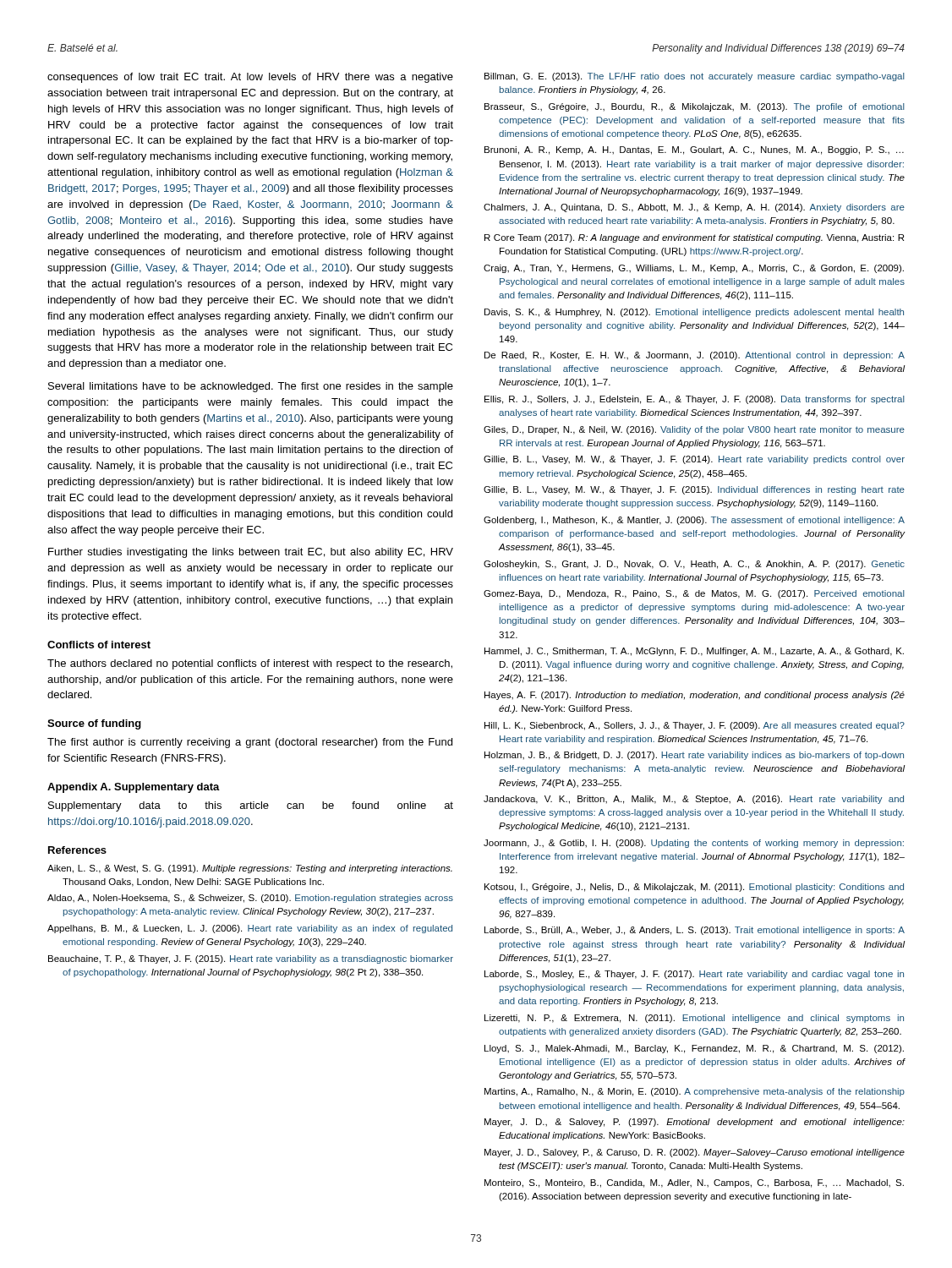Find the list item with the text "Billman, G. E. (2013). The LF/HF"
Viewport: 952px width, 1268px height.
(x=694, y=83)
